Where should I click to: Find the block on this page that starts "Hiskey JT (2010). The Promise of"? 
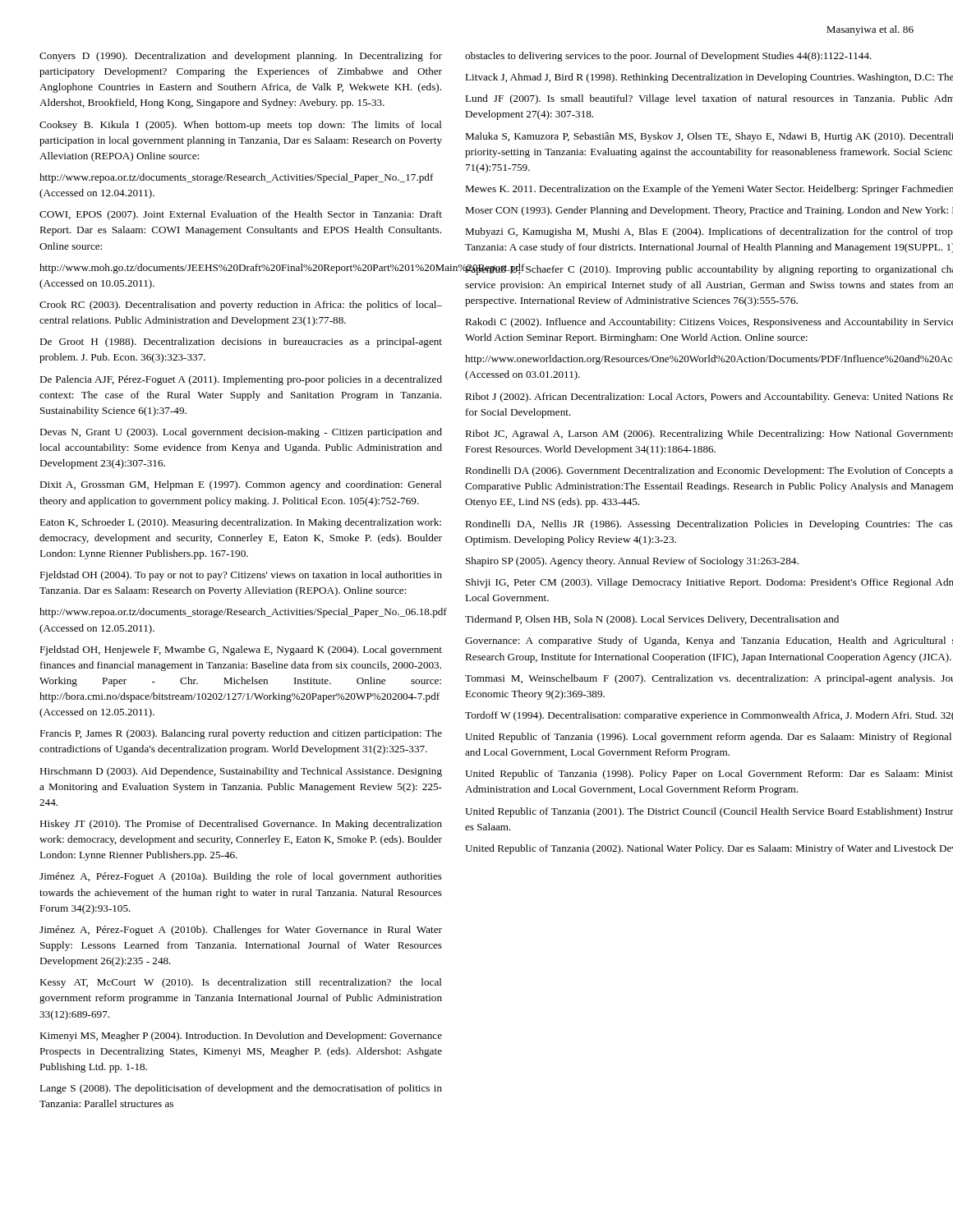coord(241,839)
